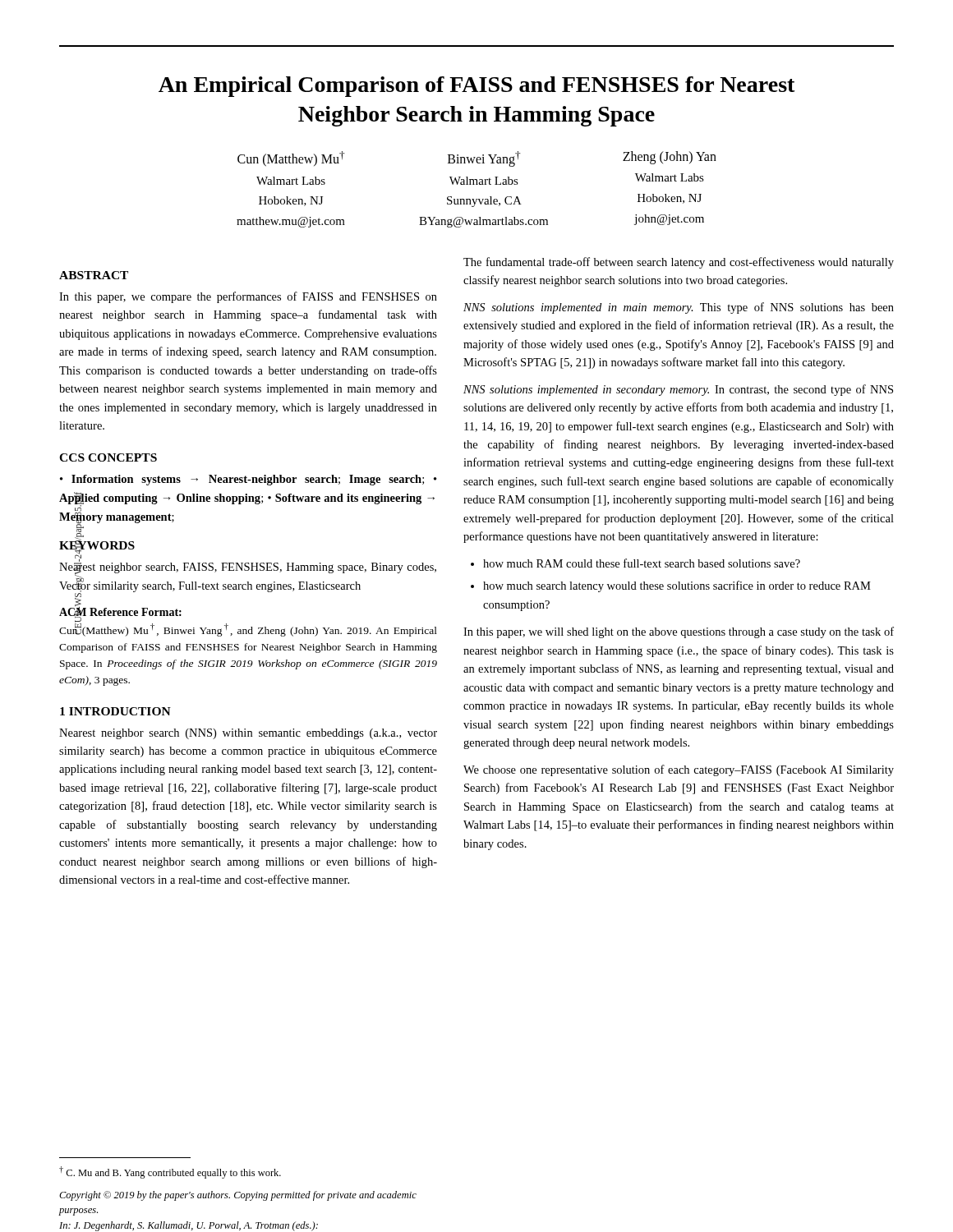The image size is (953, 1232).
Task: Find the block on this page that starts "The fundamental trade-off between search latency and"
Action: point(679,271)
